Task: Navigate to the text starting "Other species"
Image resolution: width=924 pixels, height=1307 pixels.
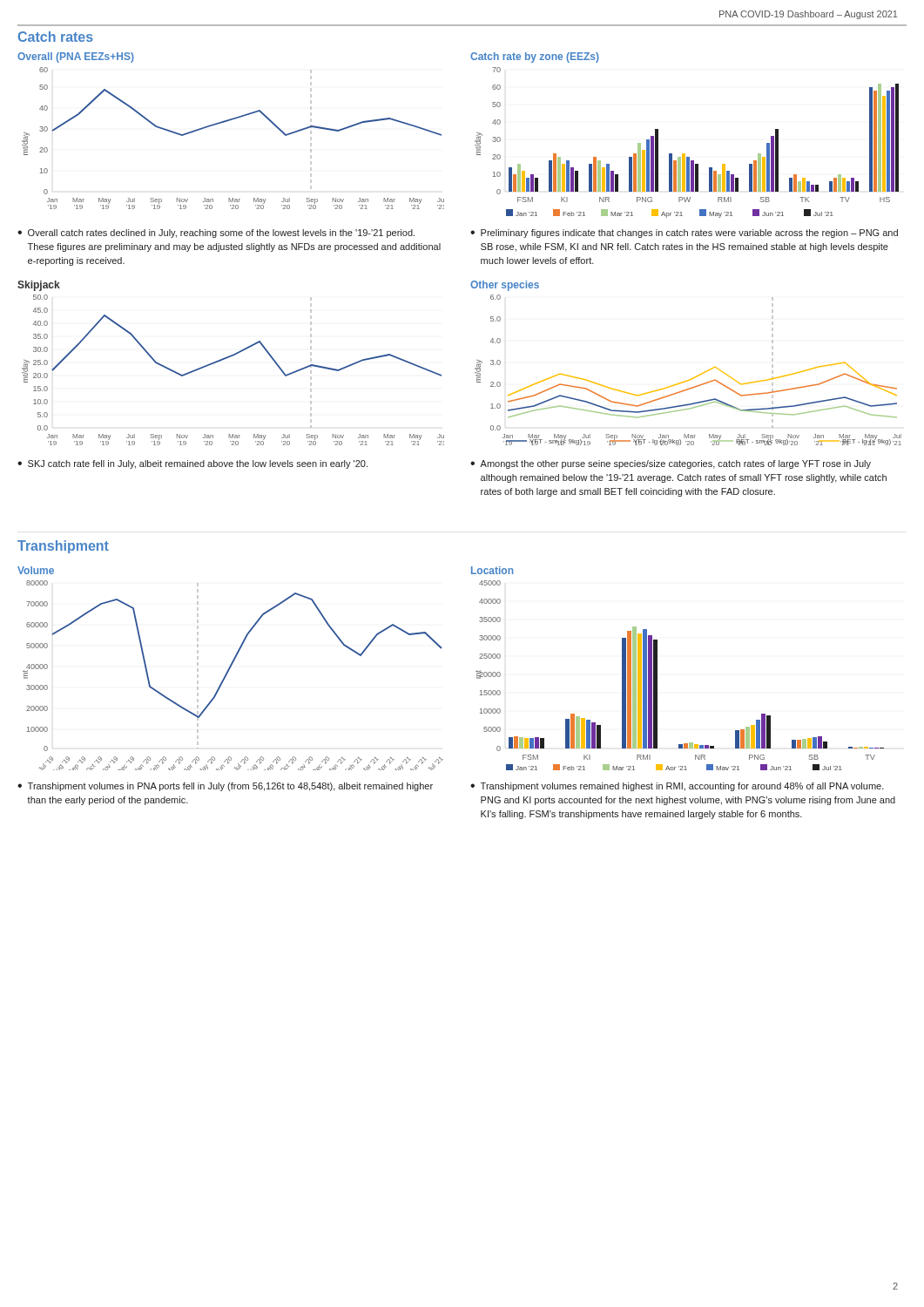Action: 505,285
